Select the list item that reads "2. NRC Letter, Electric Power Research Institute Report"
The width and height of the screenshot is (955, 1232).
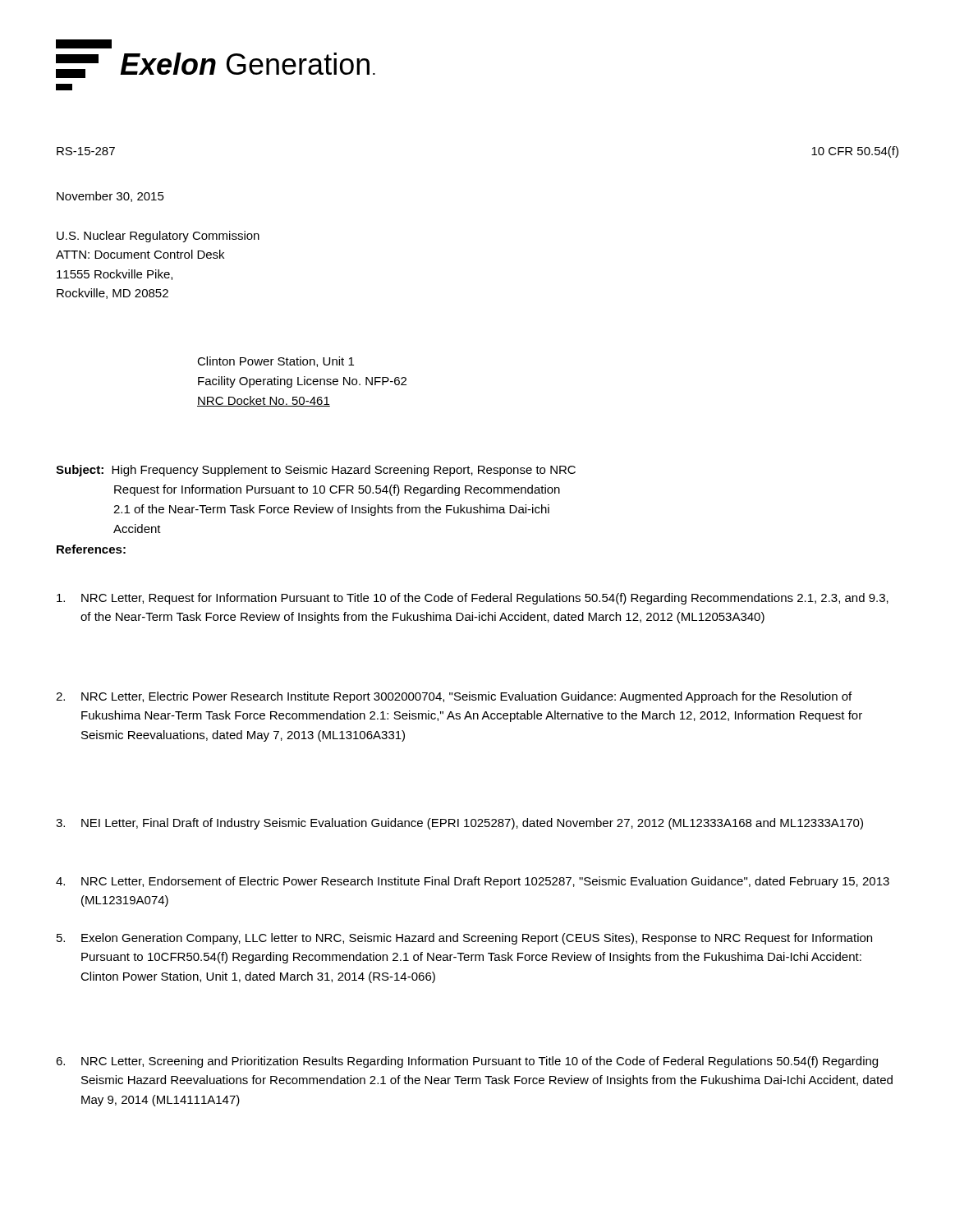point(478,715)
